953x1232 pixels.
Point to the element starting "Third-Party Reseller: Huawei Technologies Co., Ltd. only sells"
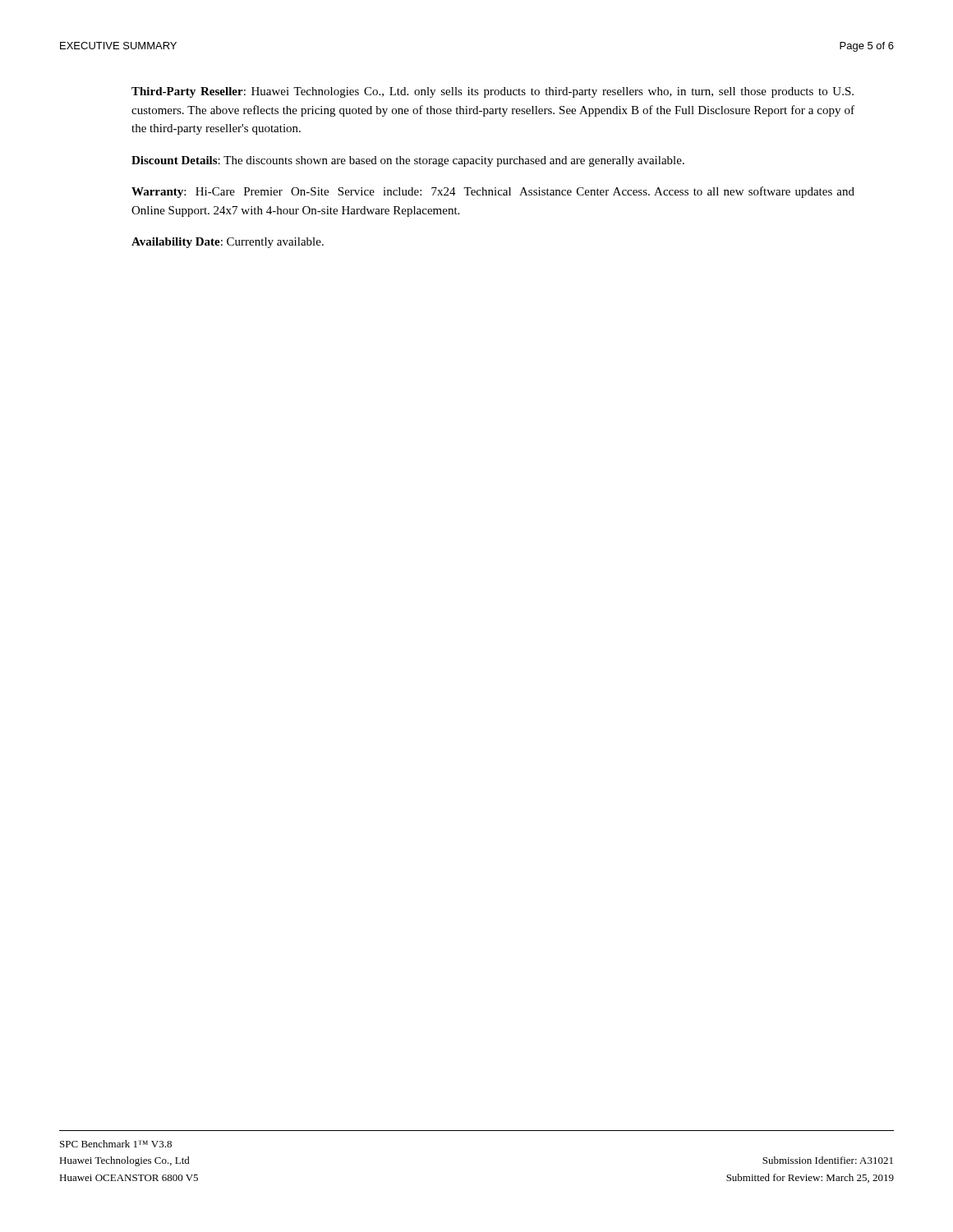point(493,110)
